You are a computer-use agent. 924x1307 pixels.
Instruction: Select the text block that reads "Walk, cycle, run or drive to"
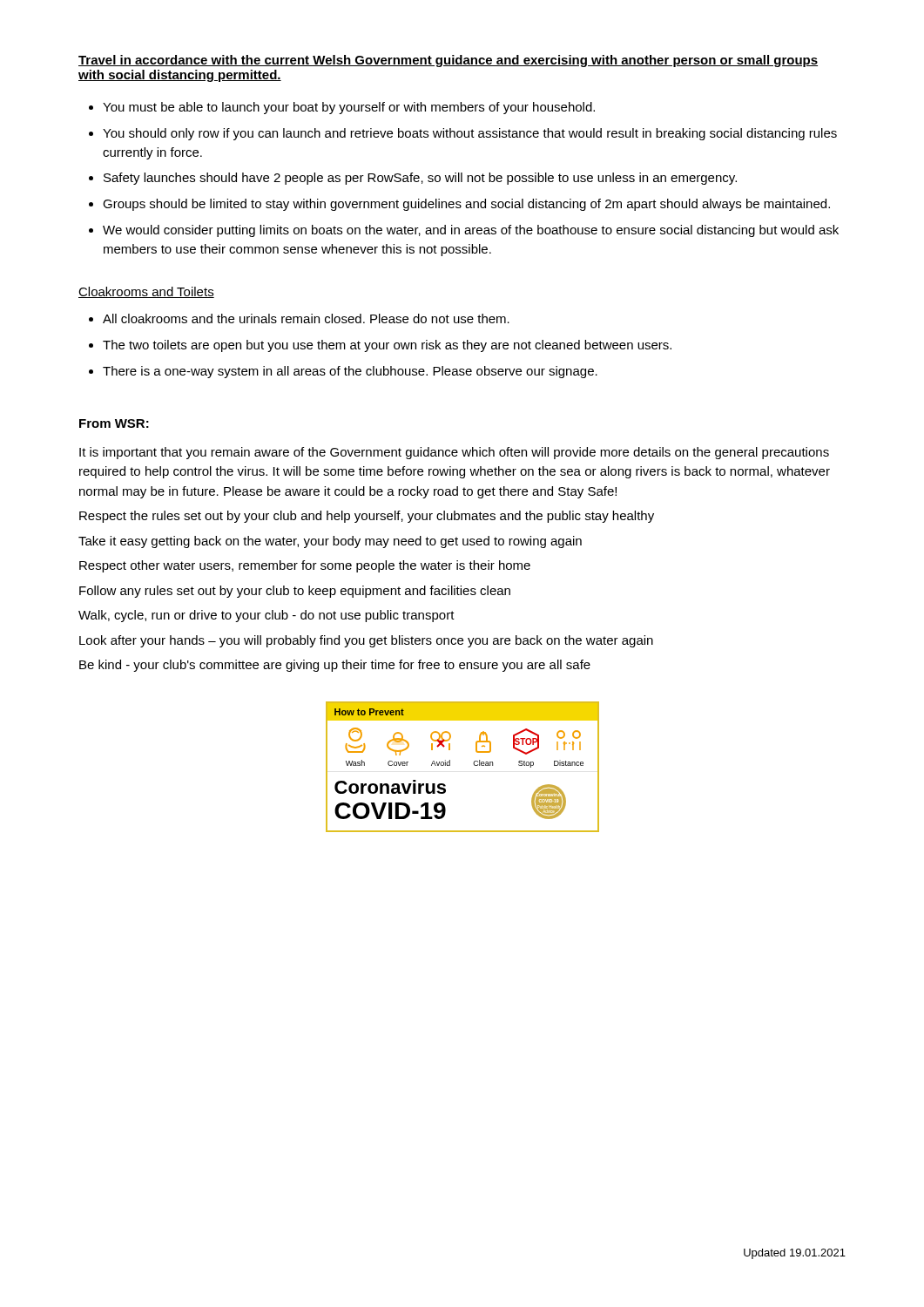tap(266, 615)
